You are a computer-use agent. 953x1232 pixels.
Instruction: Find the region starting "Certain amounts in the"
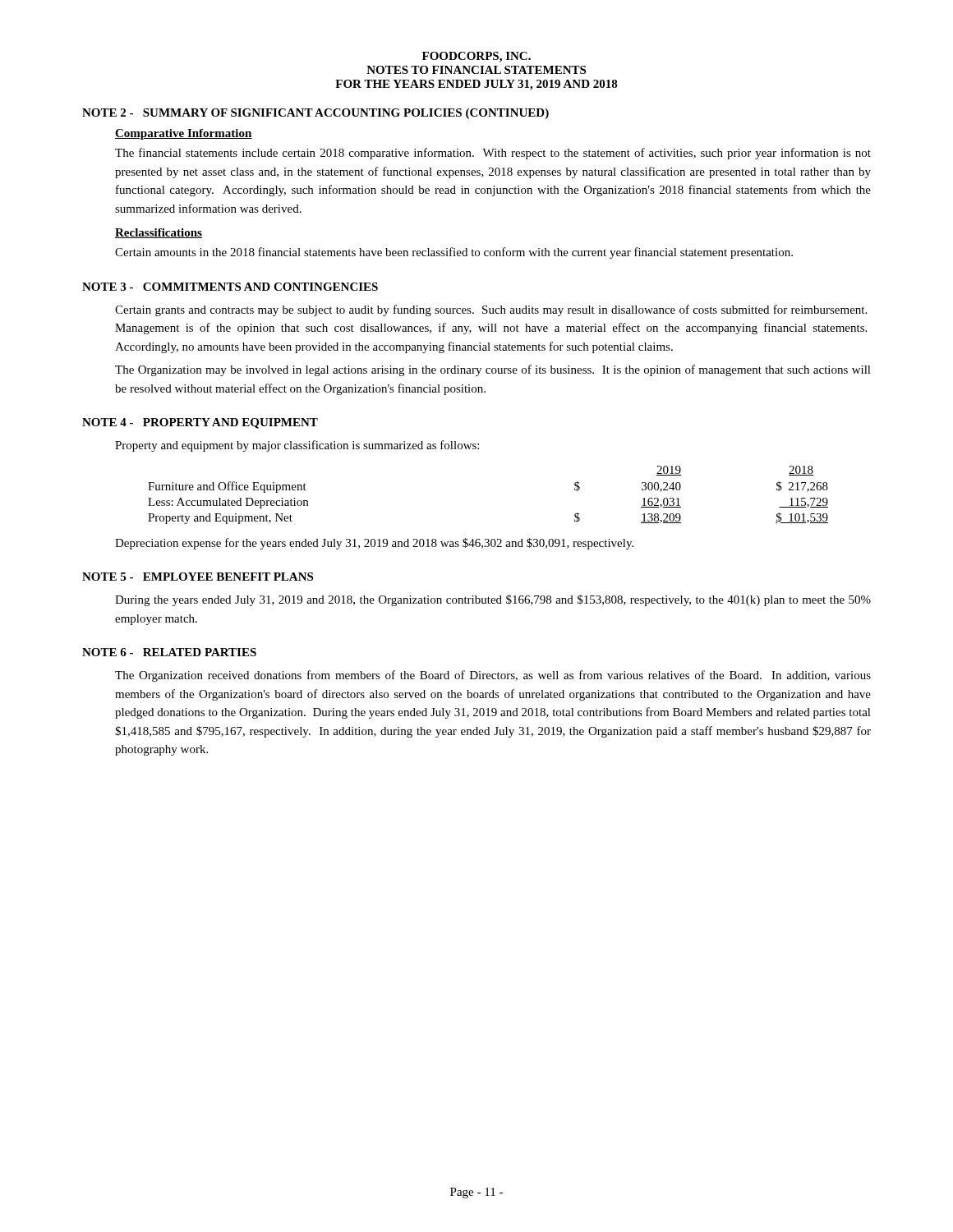454,252
